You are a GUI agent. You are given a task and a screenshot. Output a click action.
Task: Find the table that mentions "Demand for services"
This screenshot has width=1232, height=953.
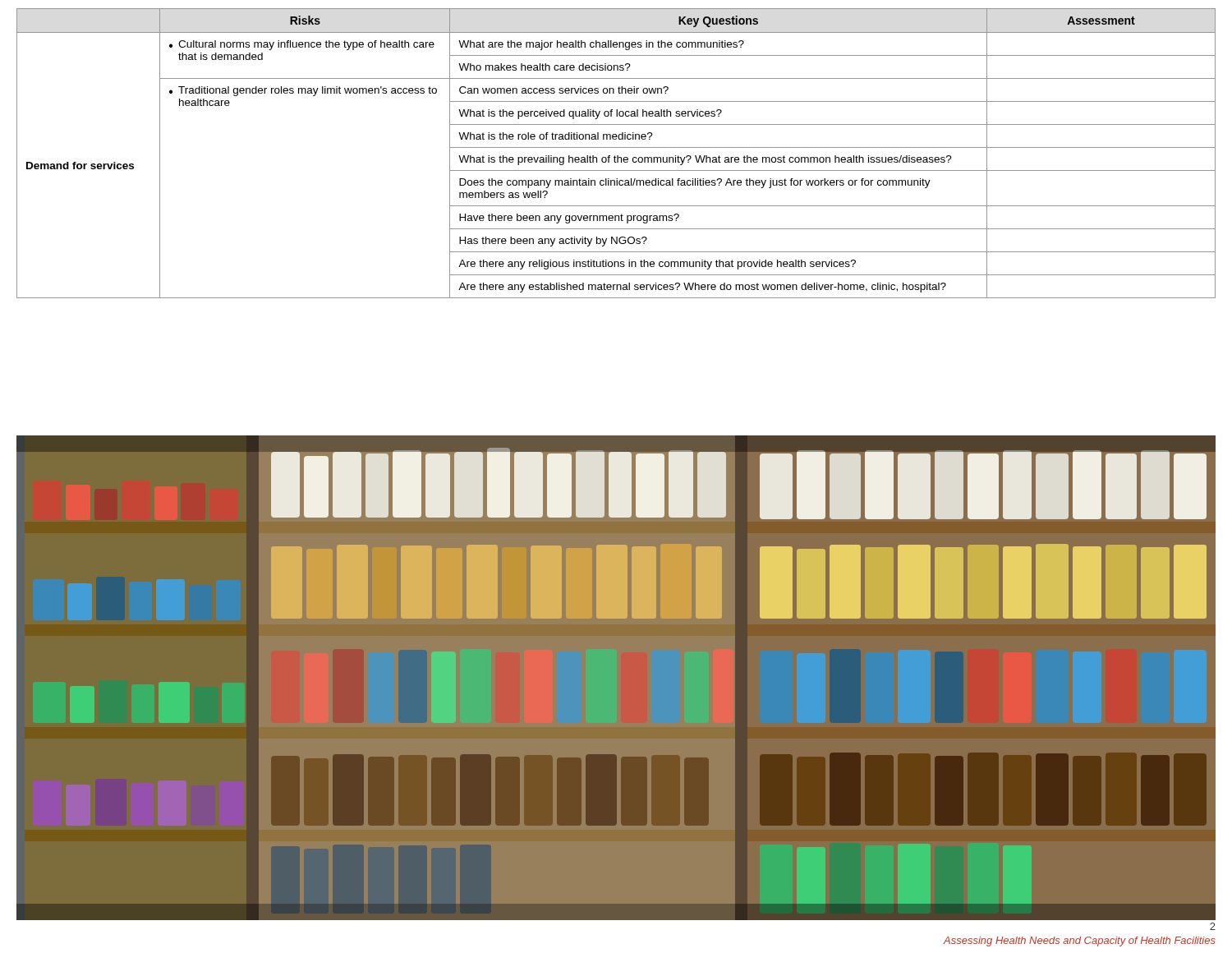616,153
